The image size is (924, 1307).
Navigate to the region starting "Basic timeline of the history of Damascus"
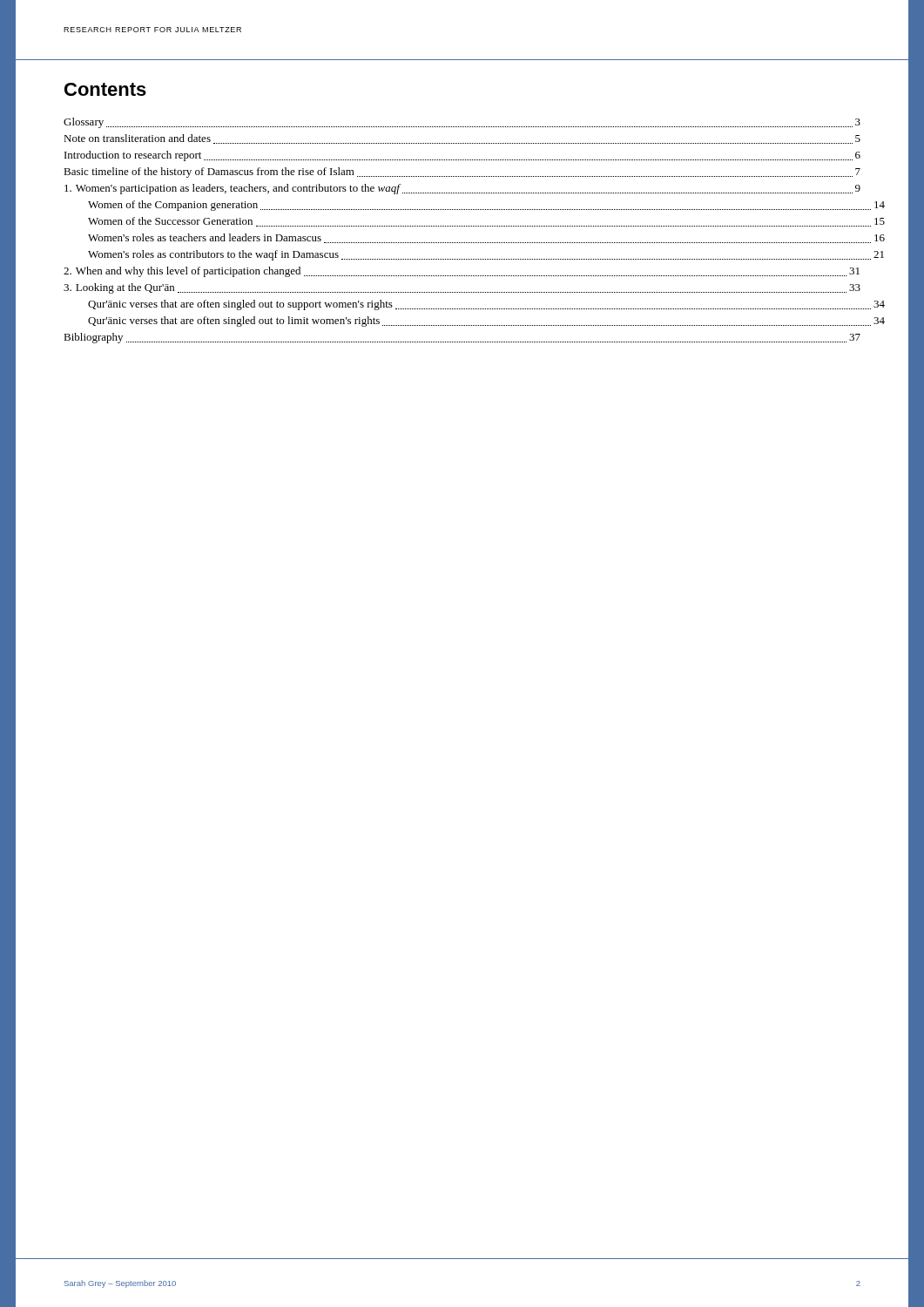coord(462,172)
